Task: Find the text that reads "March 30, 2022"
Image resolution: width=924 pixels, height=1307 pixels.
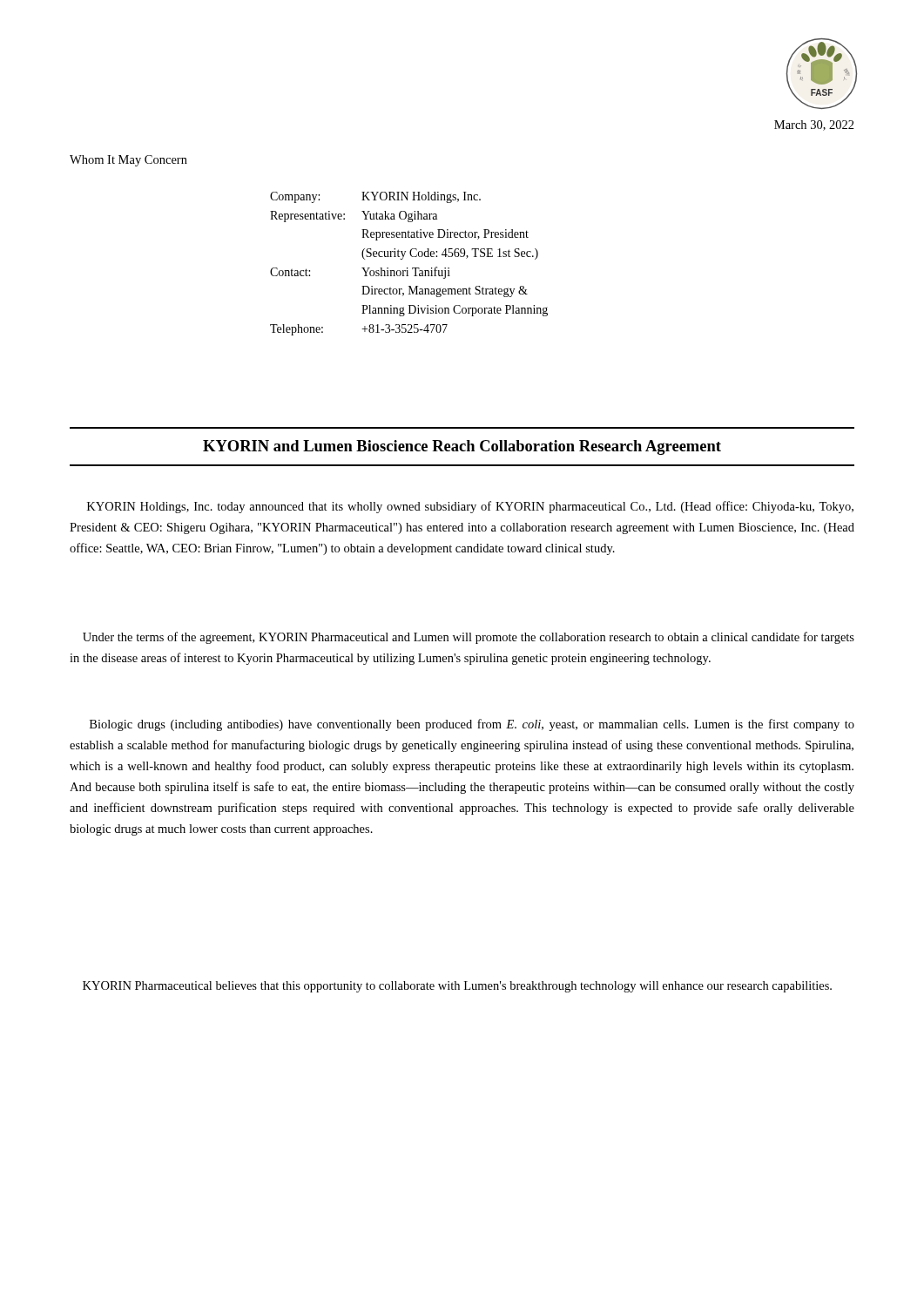Action: 814,125
